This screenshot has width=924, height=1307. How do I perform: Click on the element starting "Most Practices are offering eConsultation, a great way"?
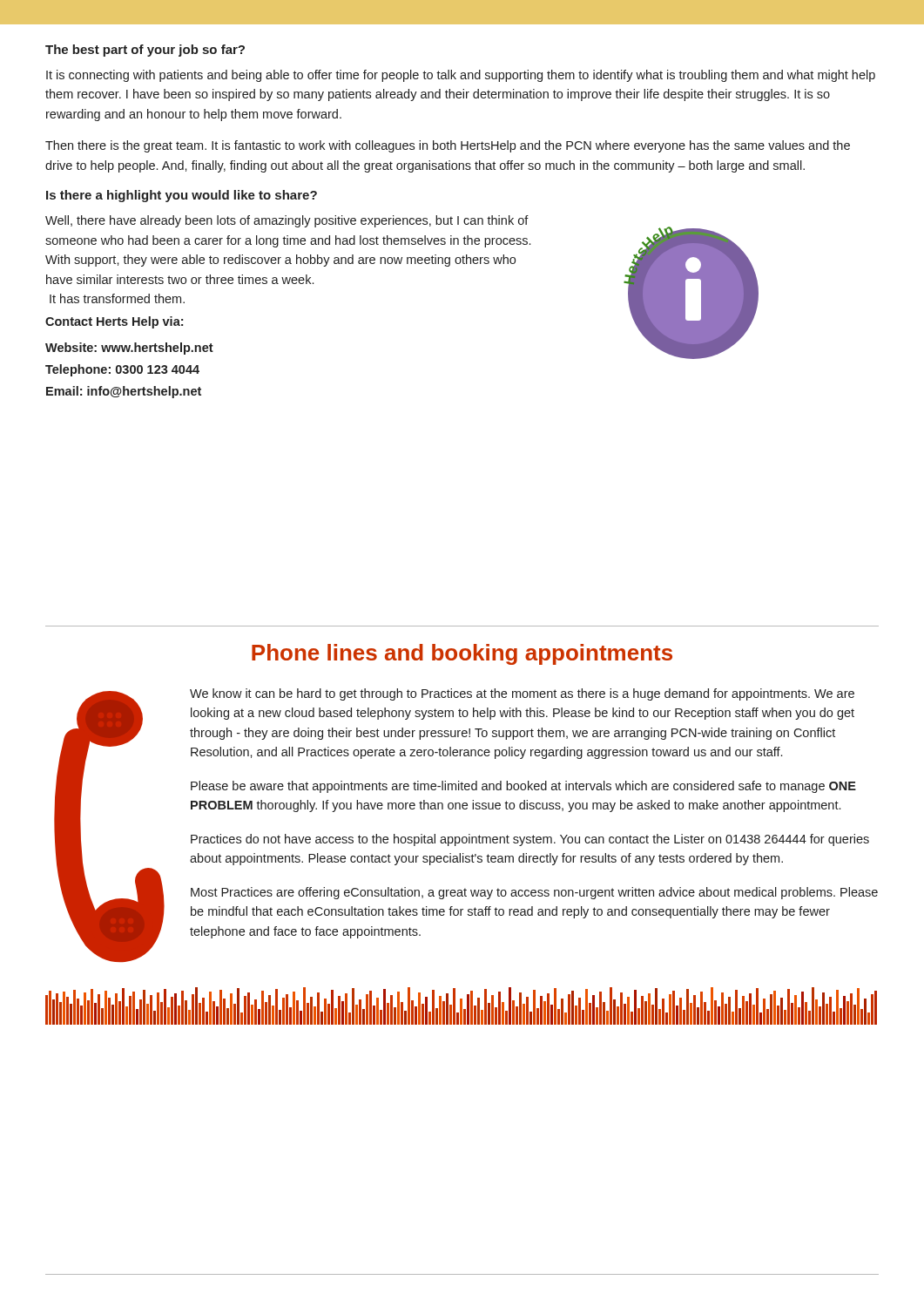click(x=534, y=912)
